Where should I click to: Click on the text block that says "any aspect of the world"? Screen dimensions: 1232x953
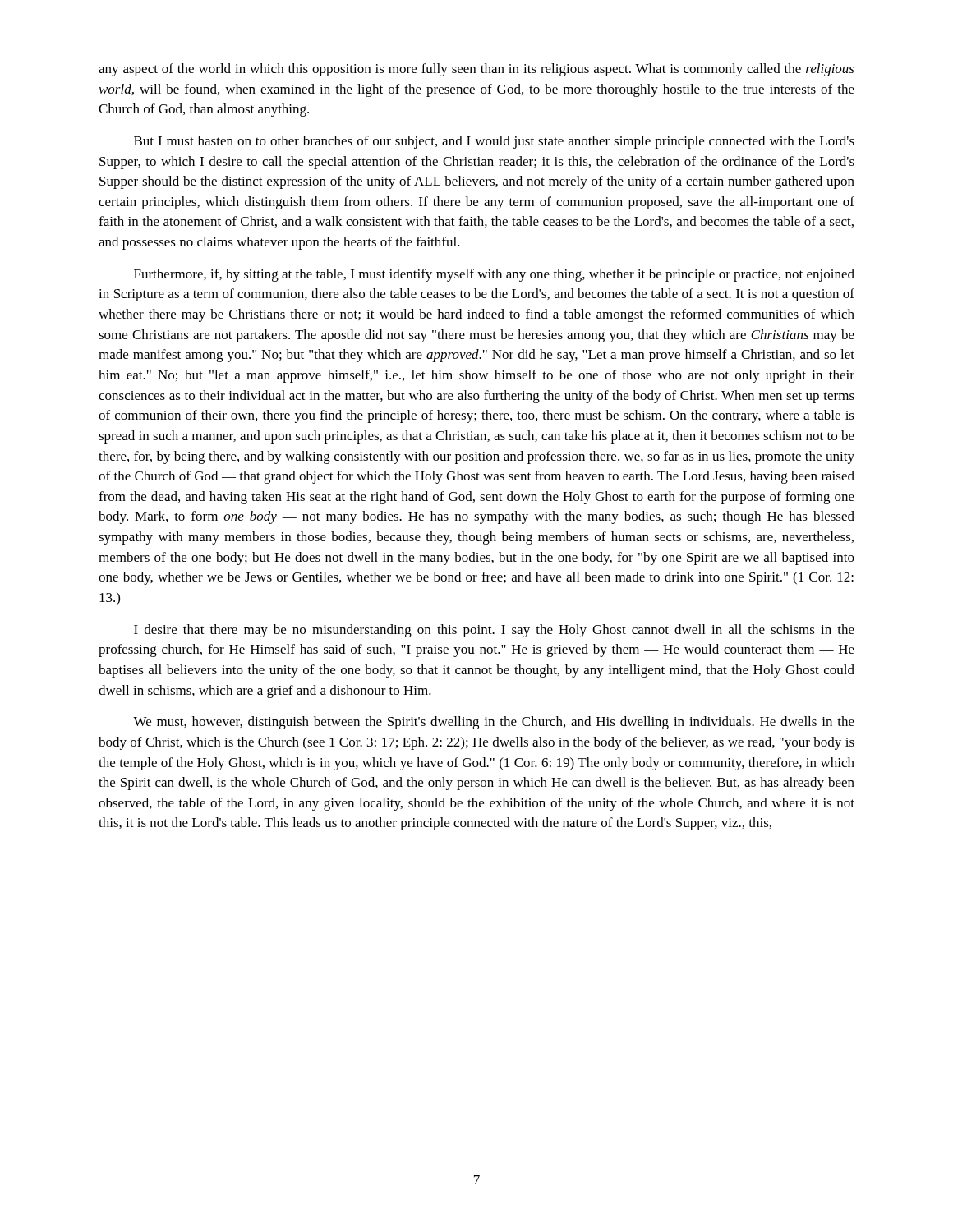(476, 89)
